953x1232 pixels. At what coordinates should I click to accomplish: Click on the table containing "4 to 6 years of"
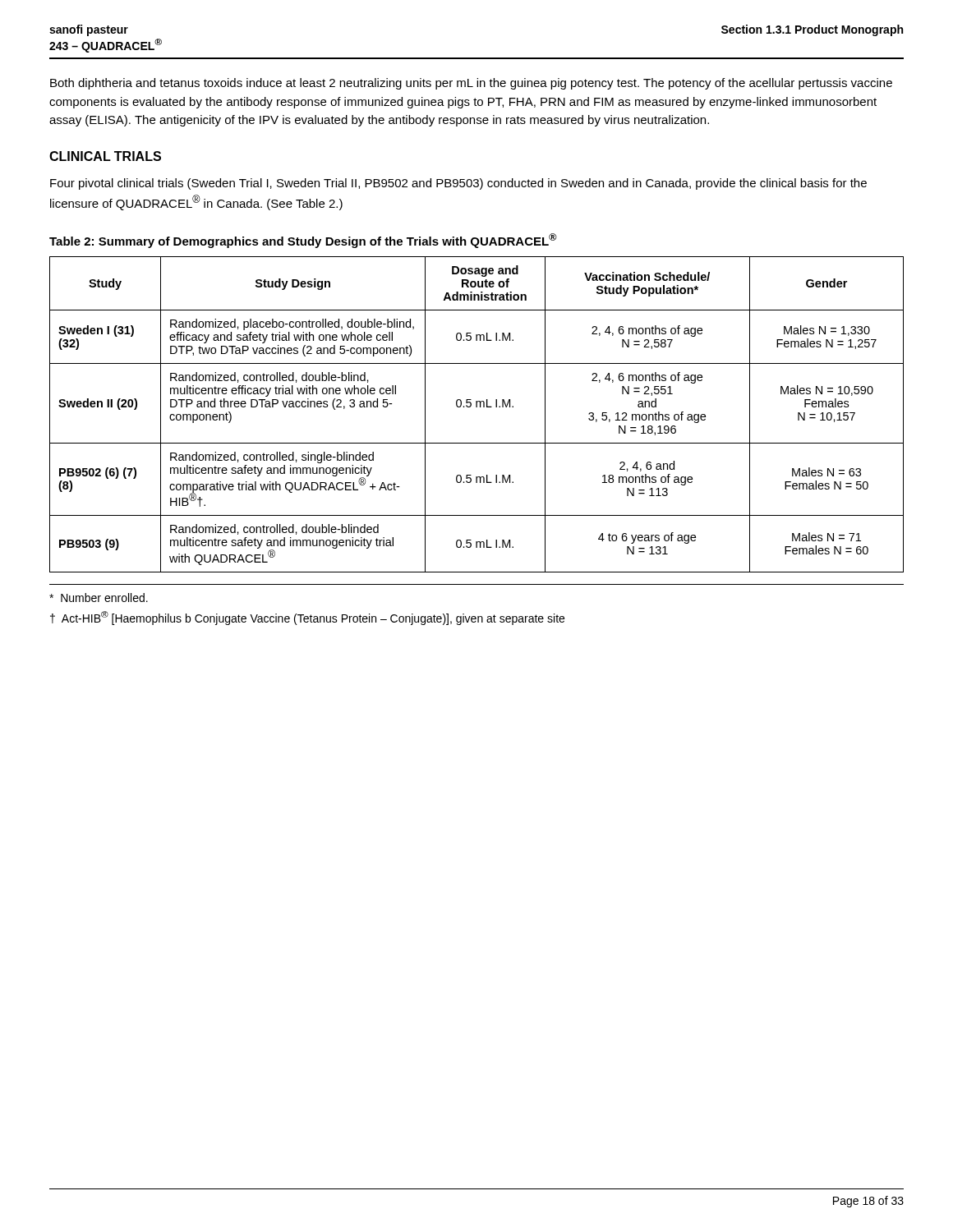[476, 414]
